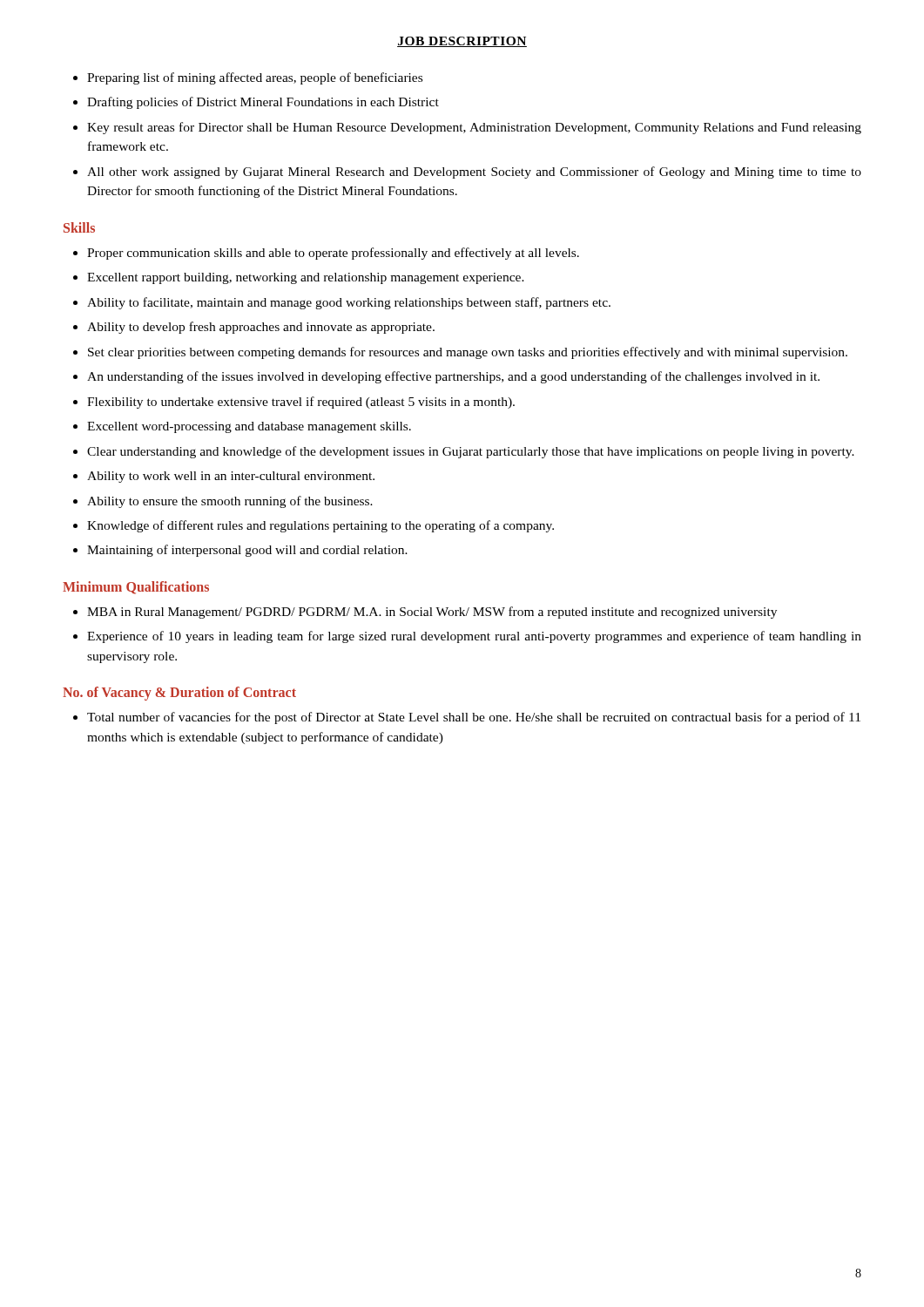Select the list item that says "Excellent word-processing and"
The width and height of the screenshot is (924, 1307).
coord(249,427)
